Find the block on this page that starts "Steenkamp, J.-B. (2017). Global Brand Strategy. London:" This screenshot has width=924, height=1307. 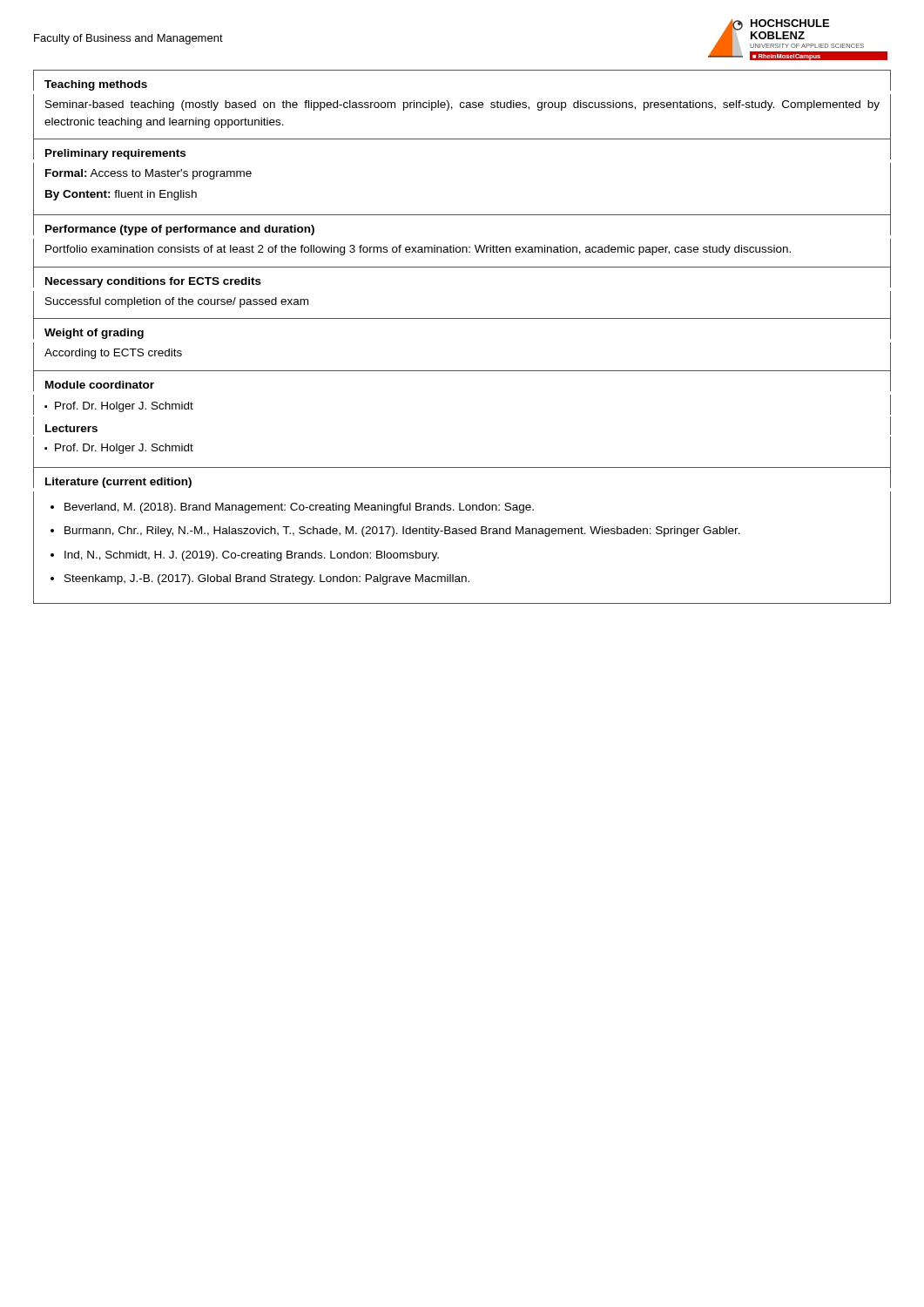pyautogui.click(x=267, y=578)
